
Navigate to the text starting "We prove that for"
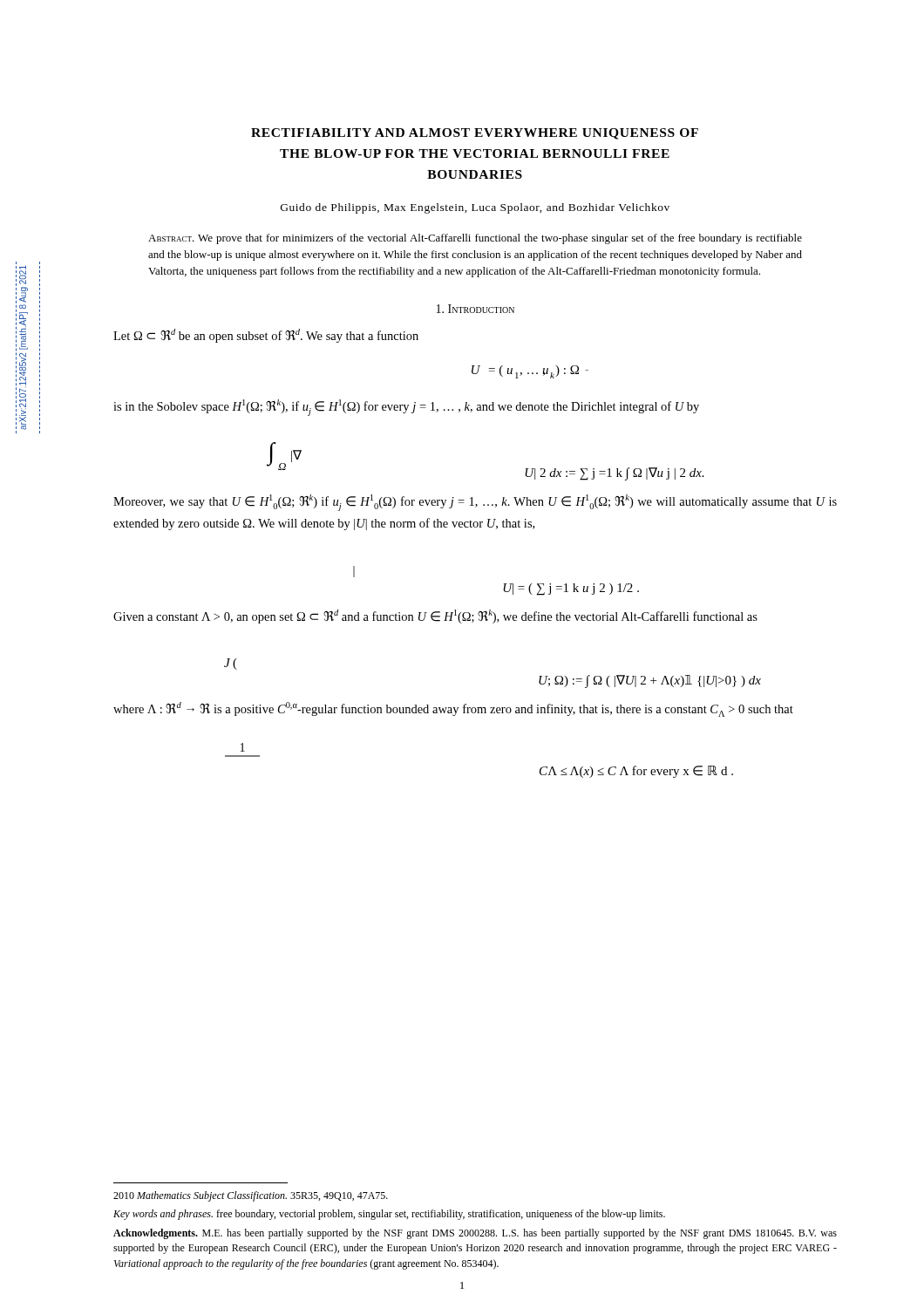pos(475,254)
